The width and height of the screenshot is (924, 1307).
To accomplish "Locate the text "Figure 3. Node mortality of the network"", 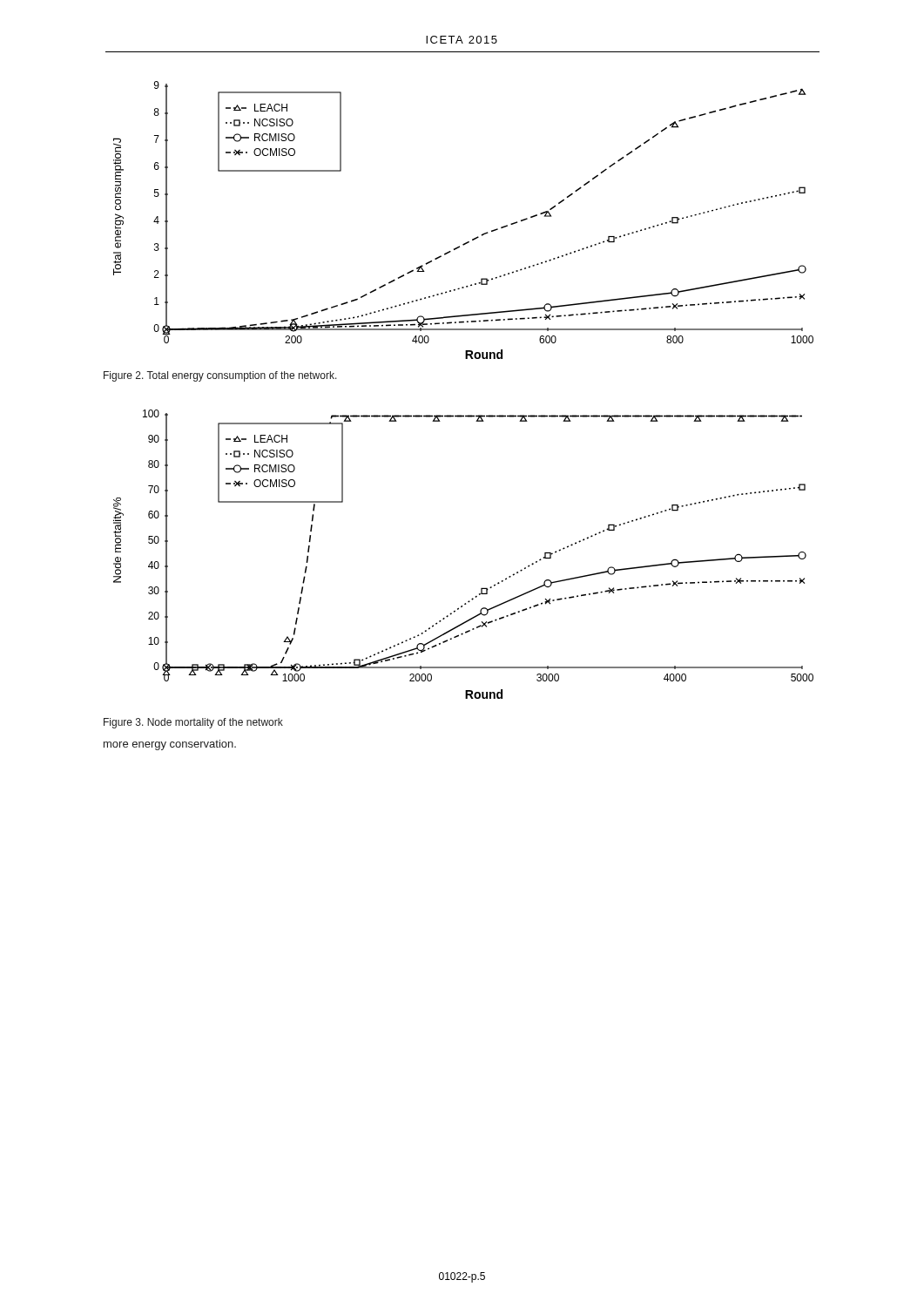I will click(x=193, y=722).
